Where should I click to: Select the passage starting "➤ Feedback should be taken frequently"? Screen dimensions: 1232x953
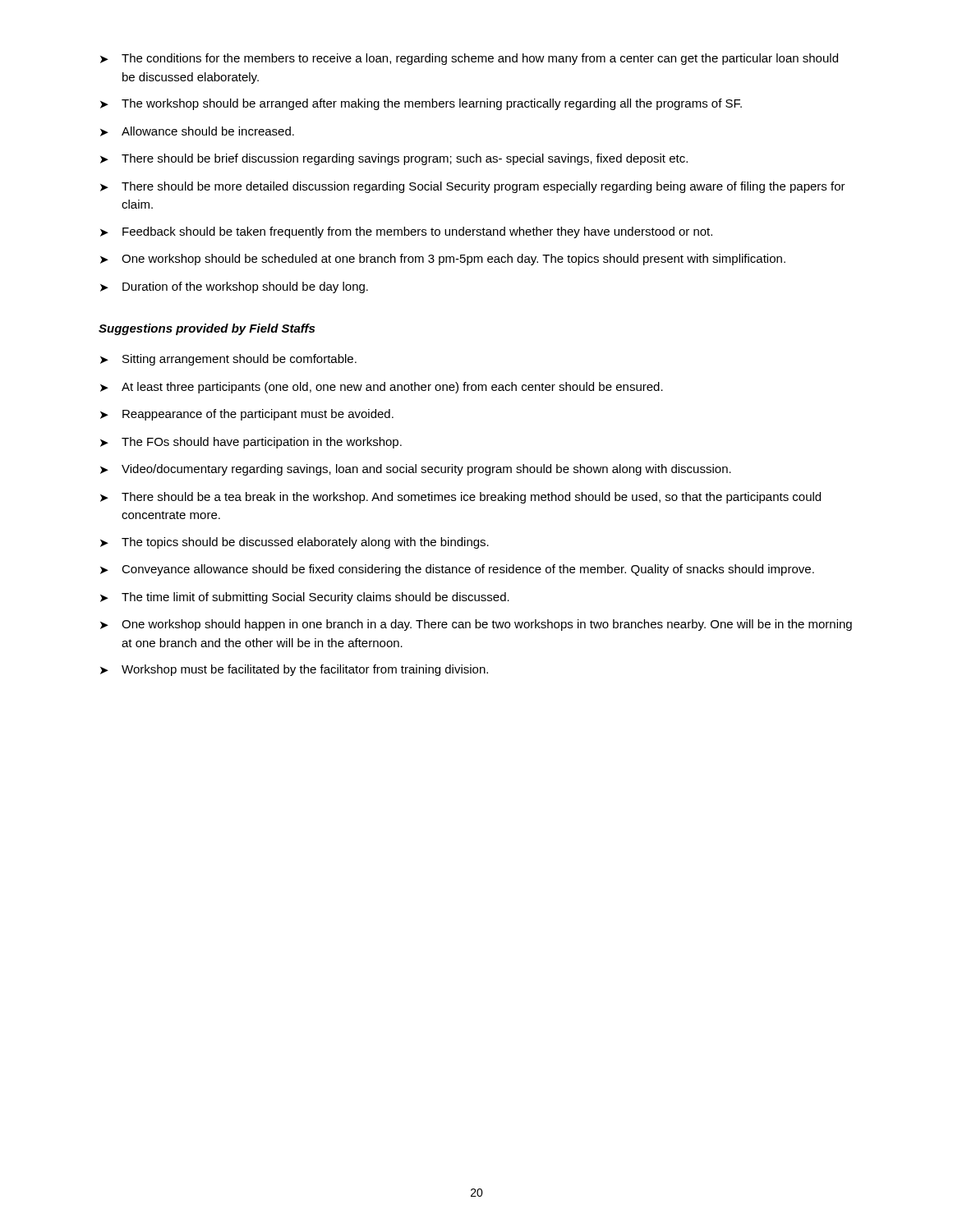tap(476, 232)
